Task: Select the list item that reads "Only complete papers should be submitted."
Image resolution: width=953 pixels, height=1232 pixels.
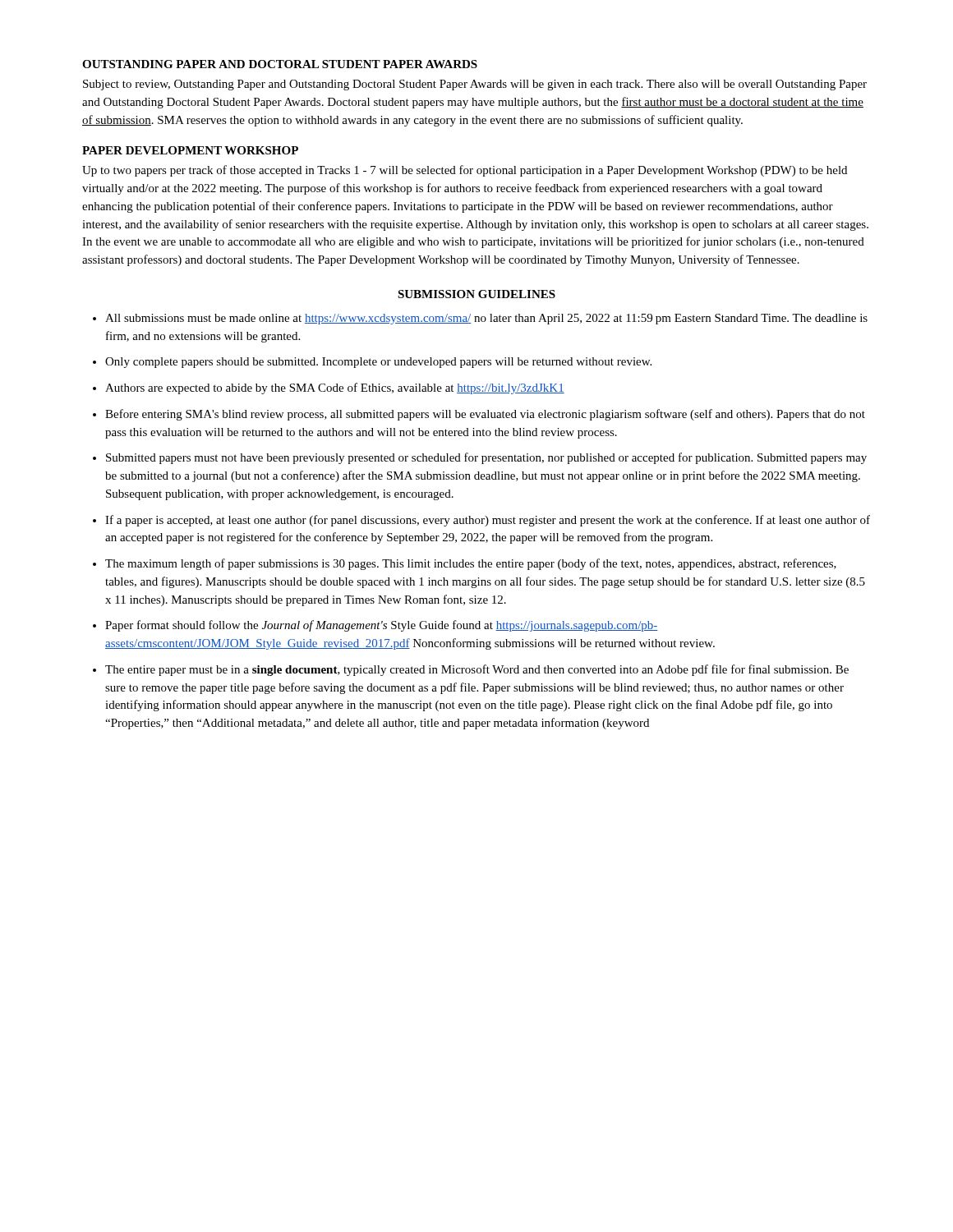Action: (x=488, y=362)
